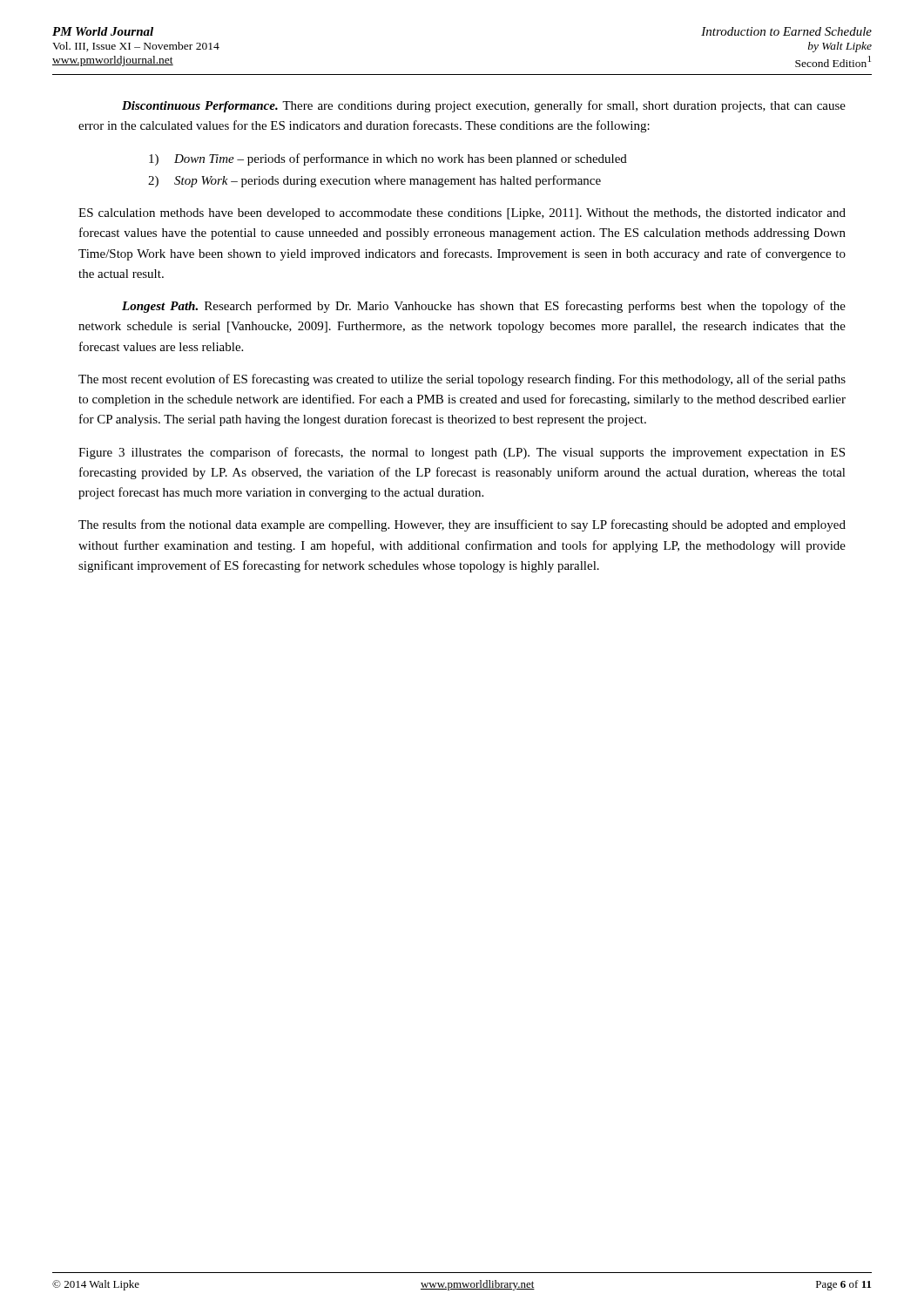Navigate to the element starting "The results from the"
The width and height of the screenshot is (924, 1307).
[x=462, y=545]
